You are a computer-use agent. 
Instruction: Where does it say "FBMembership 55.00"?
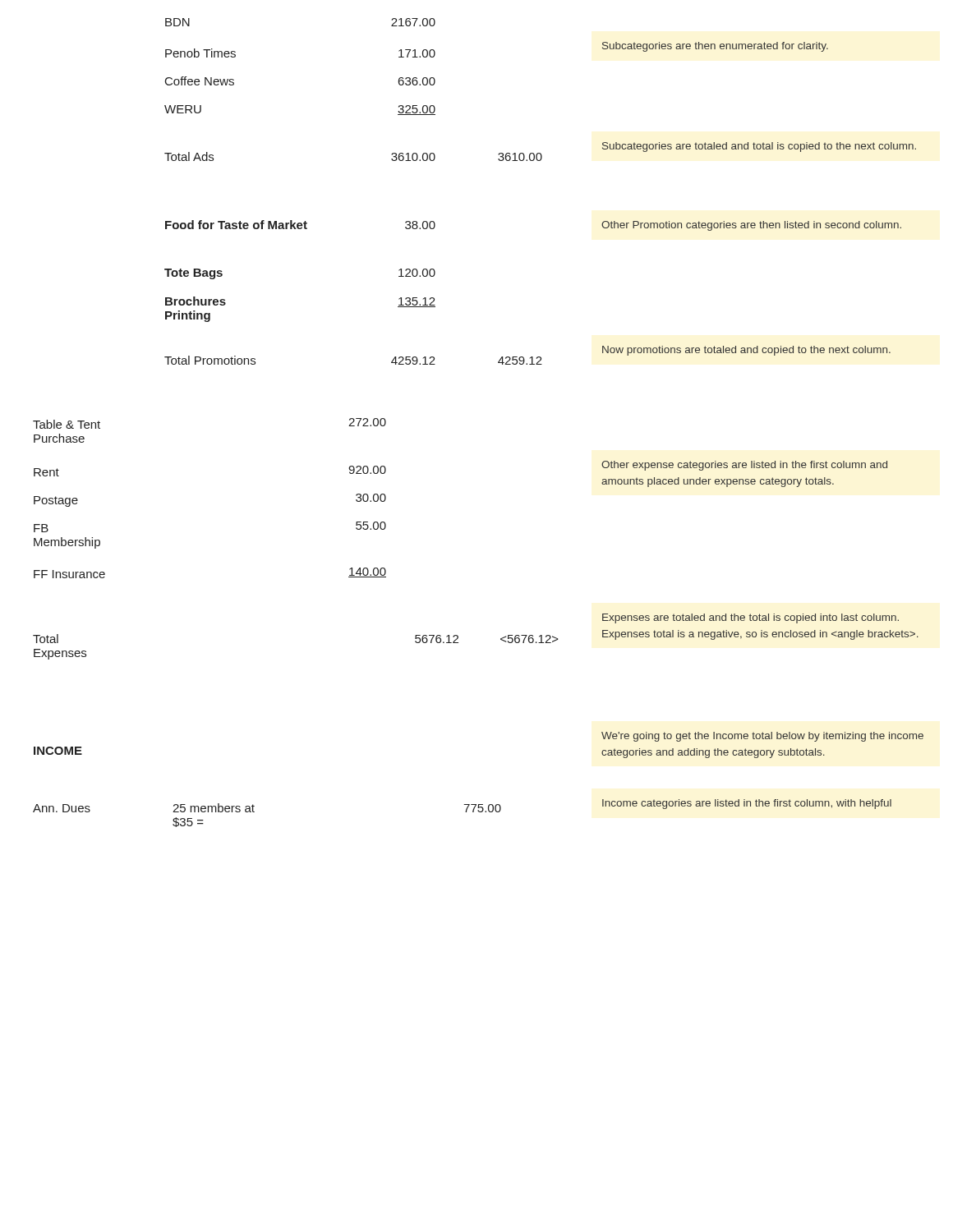[45, 528]
